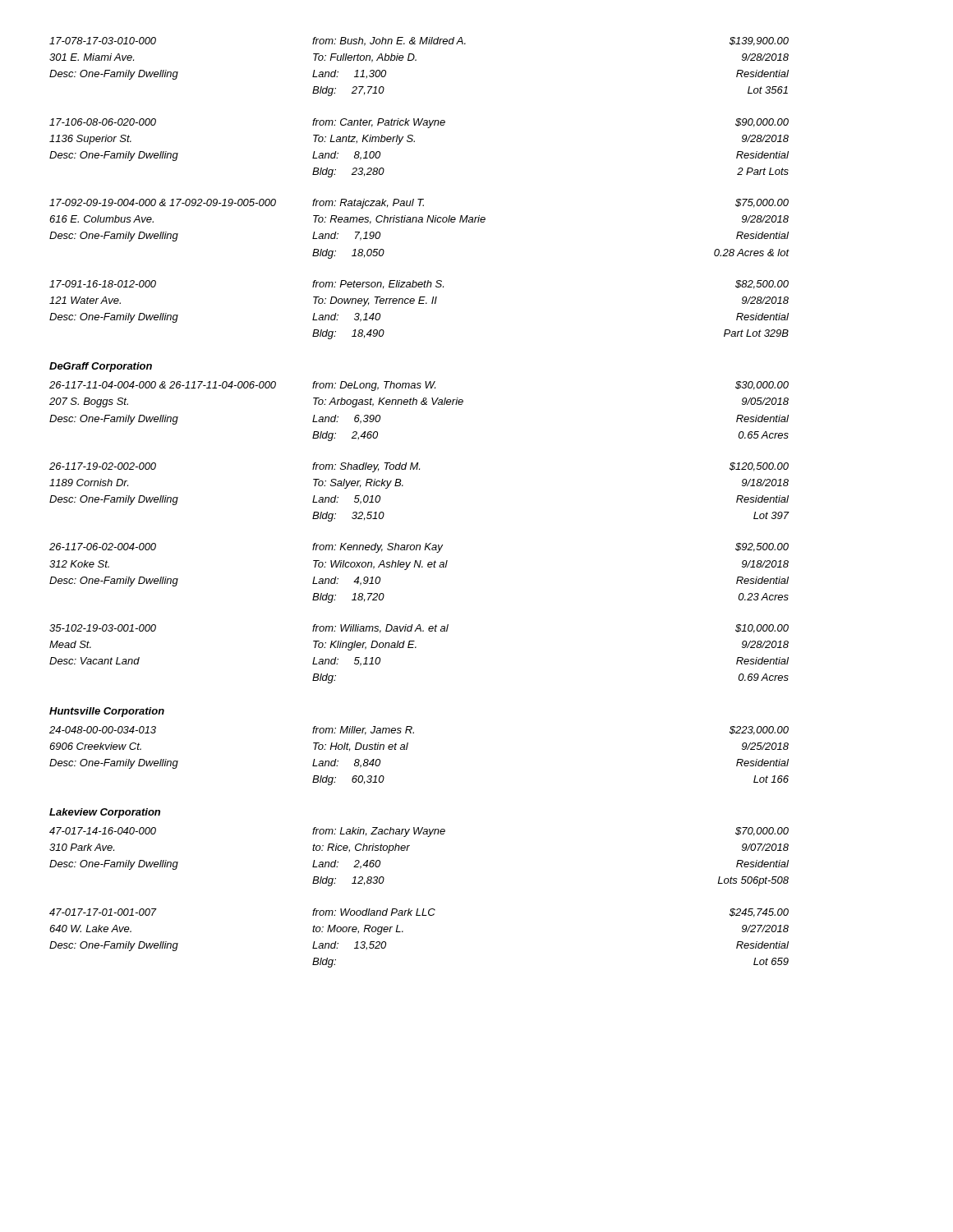Click on the list item that says "35-102-19-03-001-000 Mead St. Desc: Vacant Land from: Williams,"
Image resolution: width=953 pixels, height=1232 pixels.
pyautogui.click(x=419, y=653)
